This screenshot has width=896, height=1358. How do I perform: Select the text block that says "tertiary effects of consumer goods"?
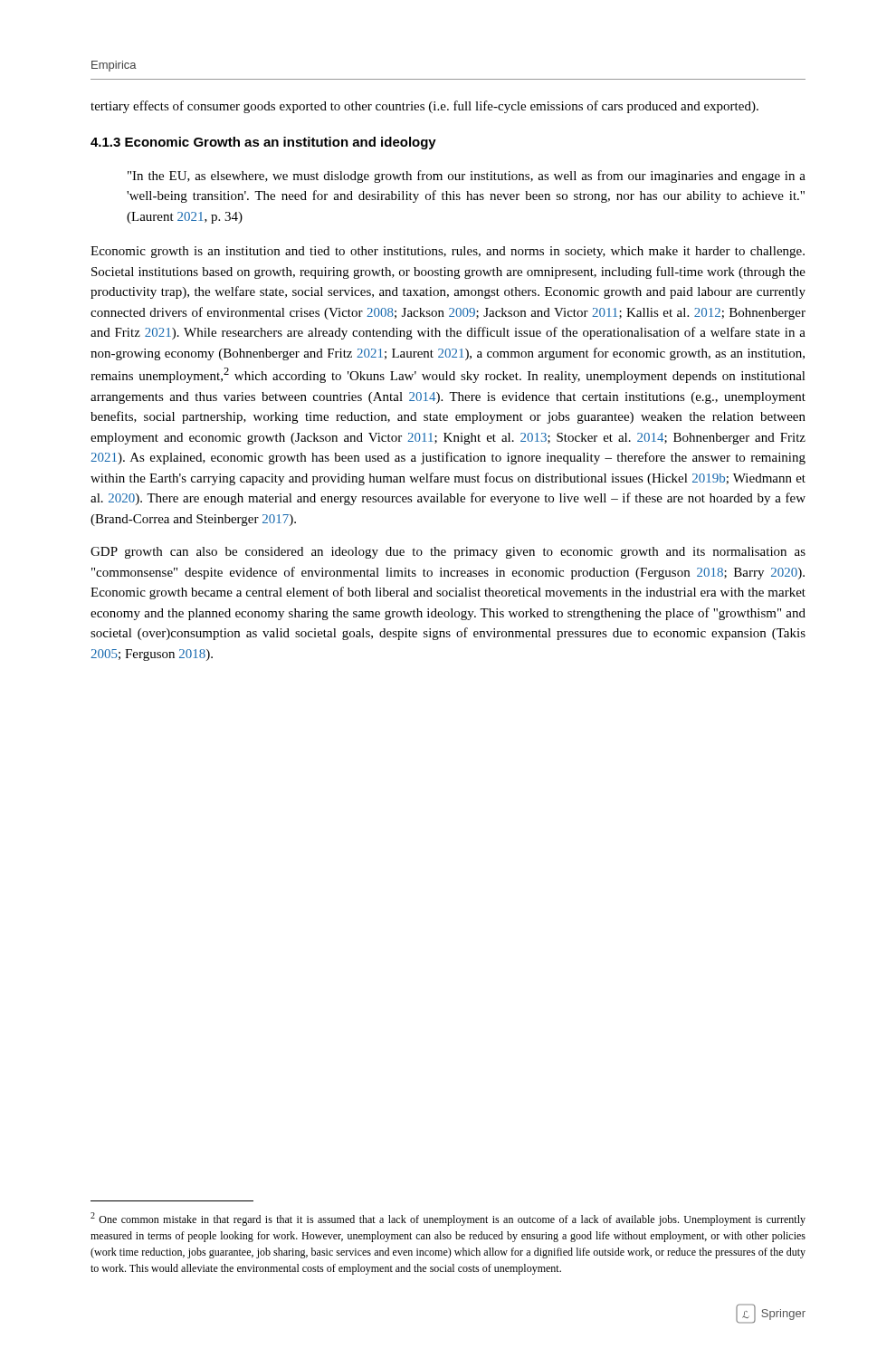(x=425, y=105)
